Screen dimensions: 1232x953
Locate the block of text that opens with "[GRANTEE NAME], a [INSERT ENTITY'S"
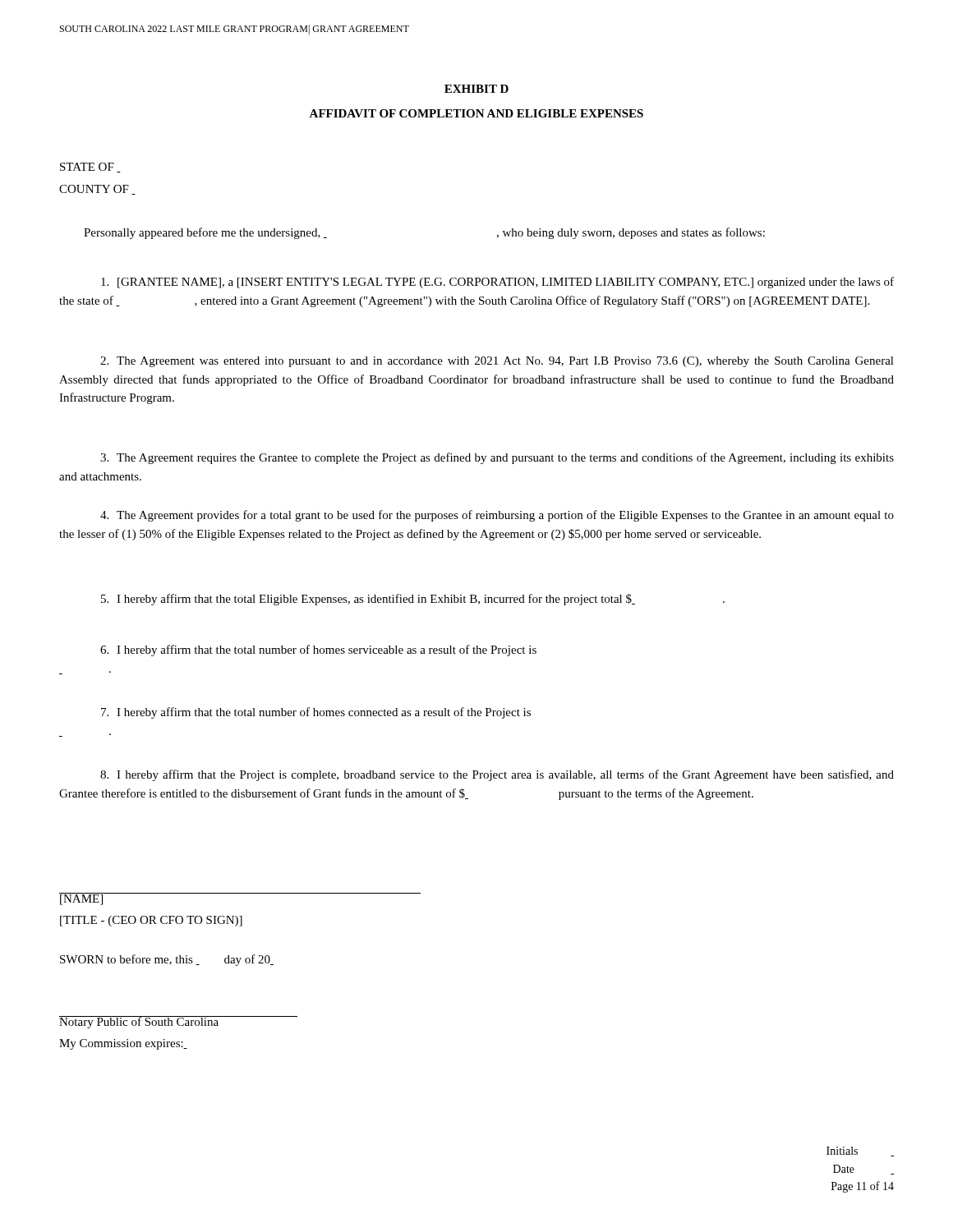(476, 291)
